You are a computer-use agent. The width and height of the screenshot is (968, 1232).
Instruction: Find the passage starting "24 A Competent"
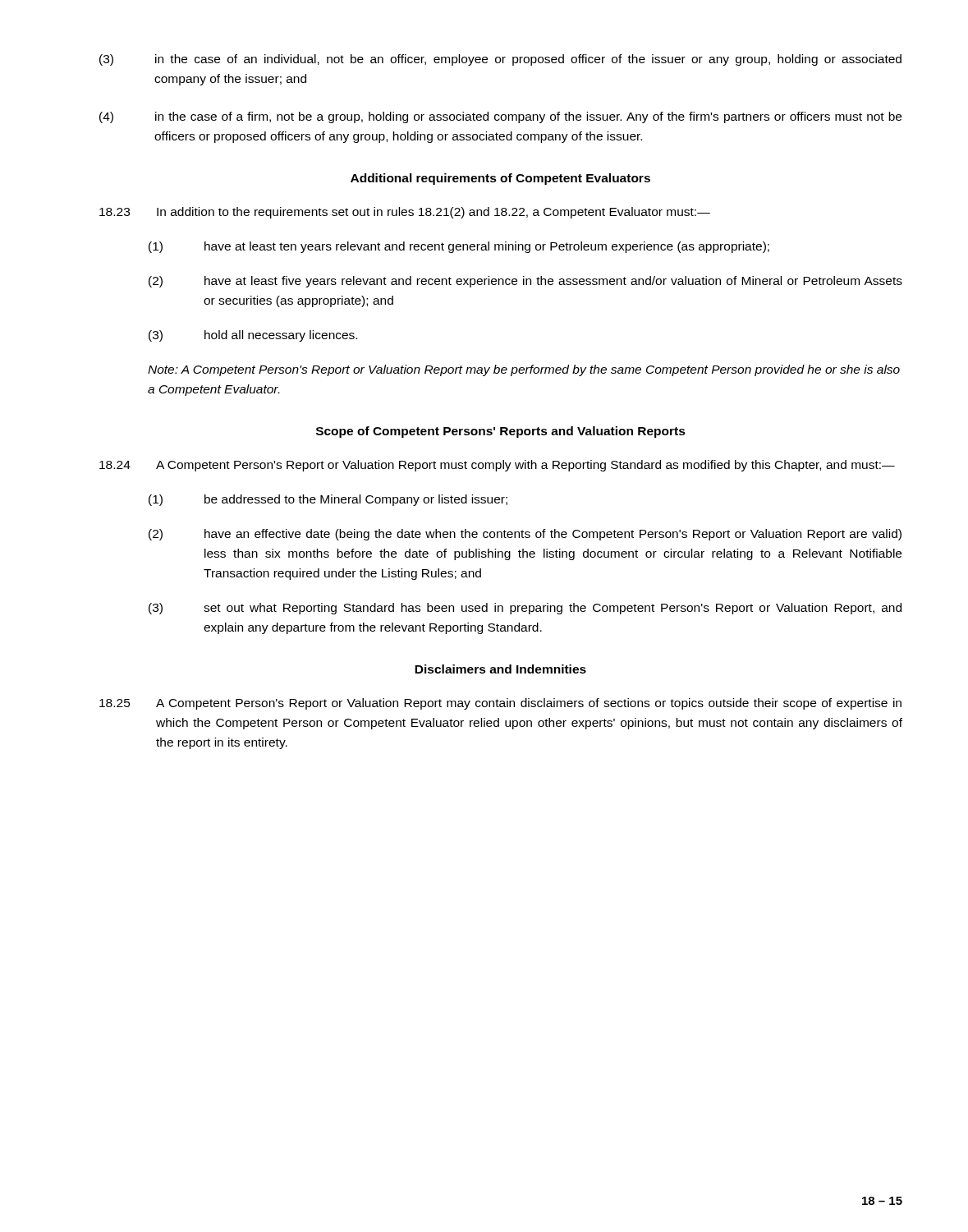coord(500,465)
